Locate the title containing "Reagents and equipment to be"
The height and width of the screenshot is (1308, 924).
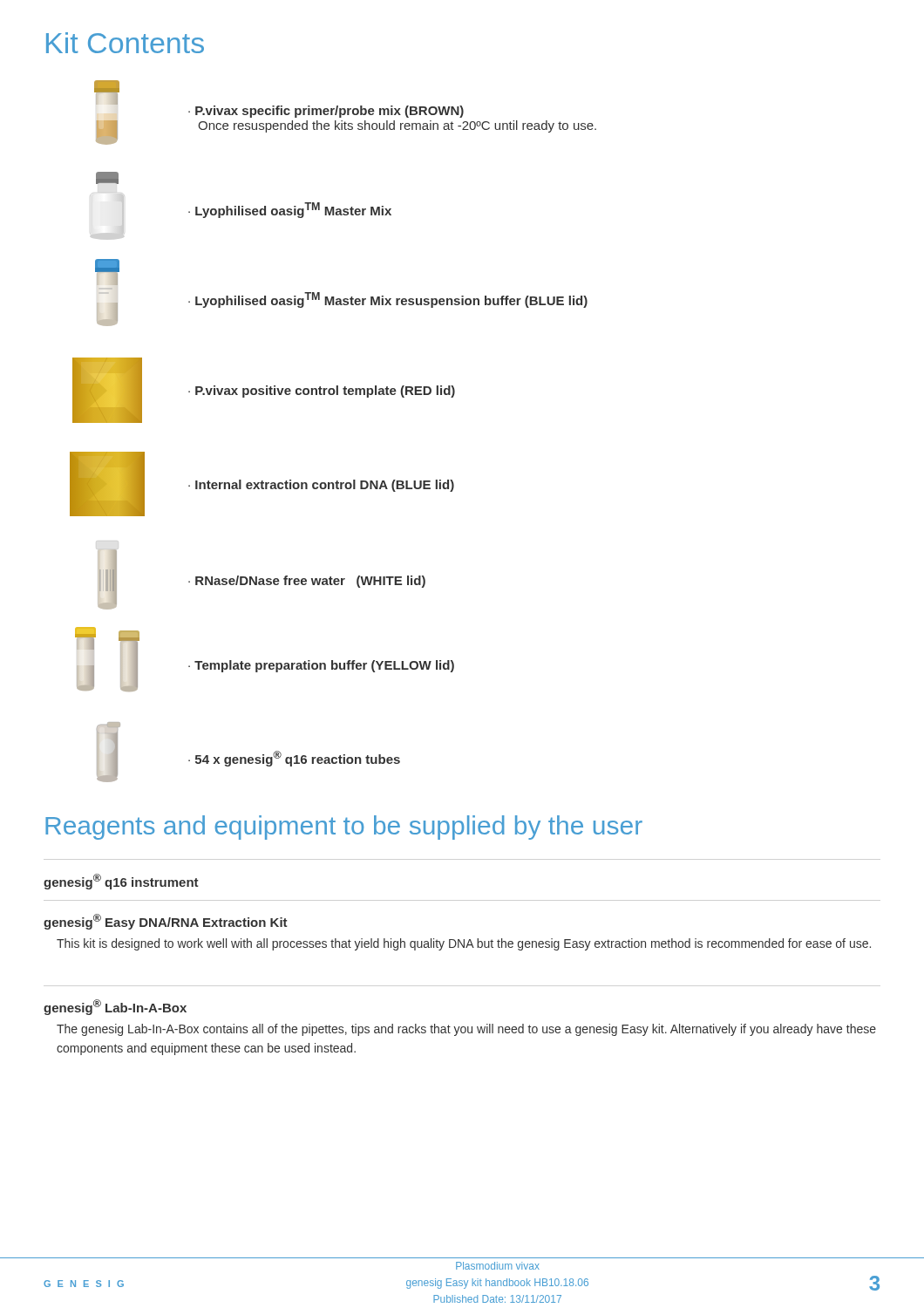[343, 825]
